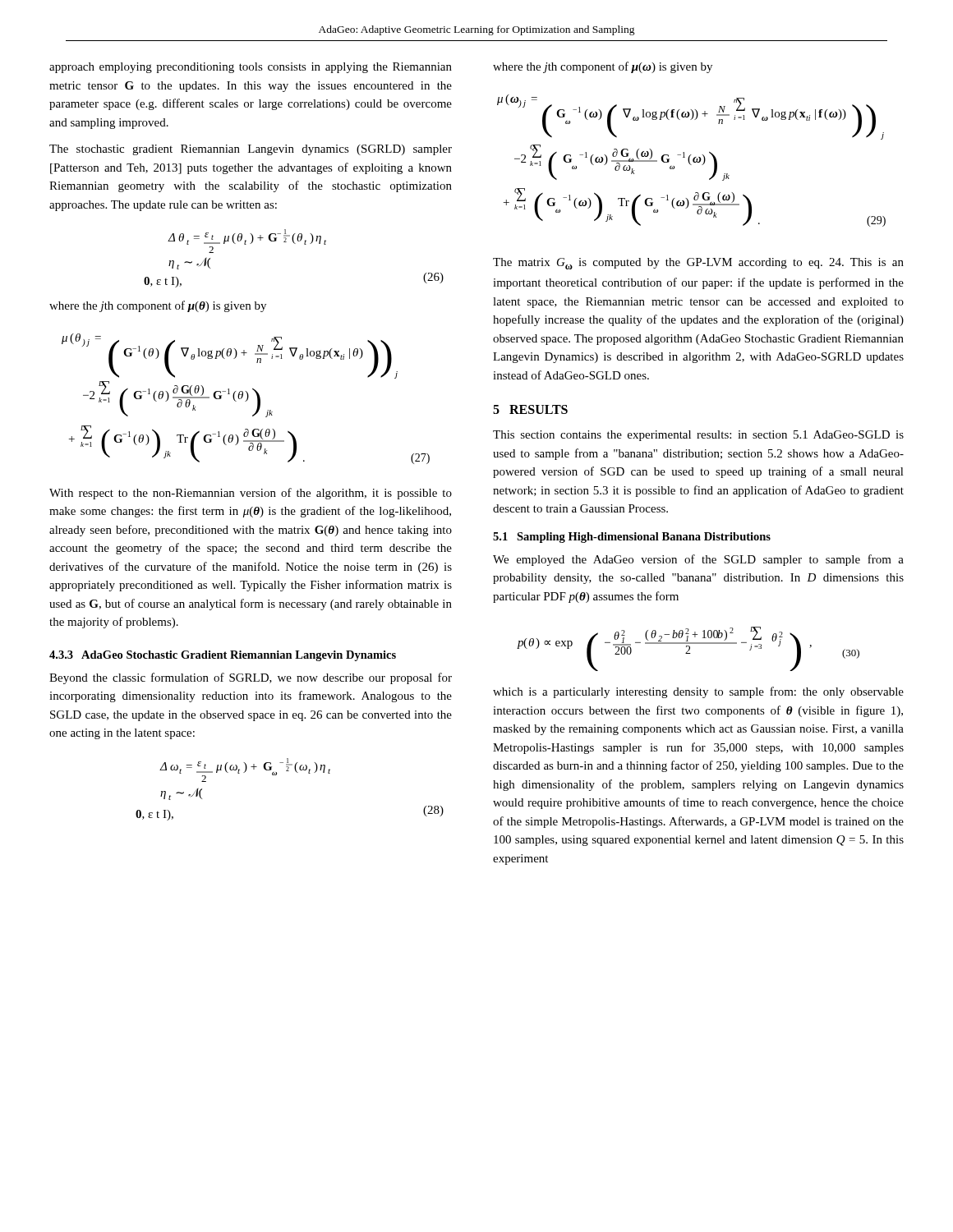Select the passage starting "This section contains the"

[x=698, y=472]
